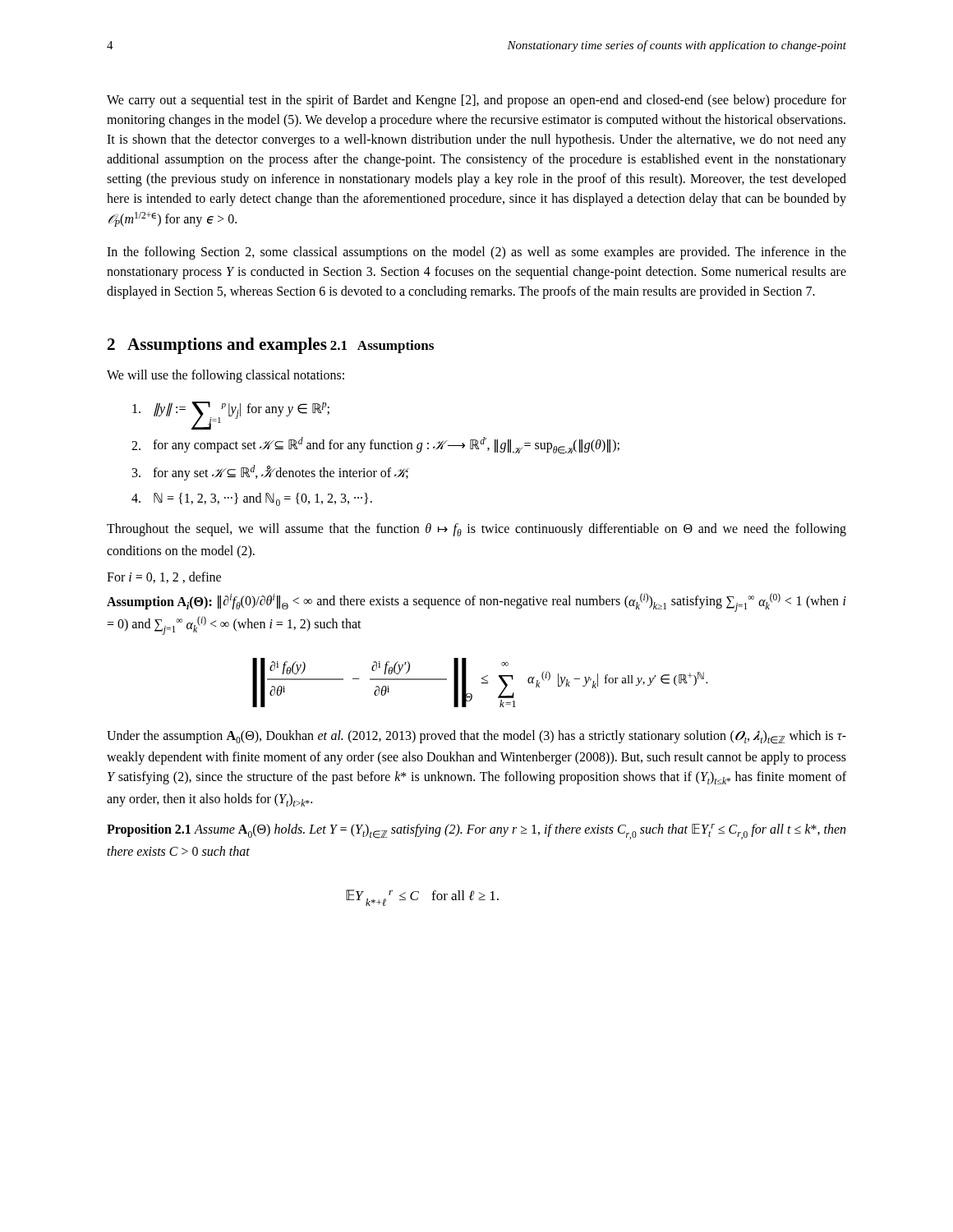Locate the block of text that opens with "We carry out a sequential test"
Screen dimensions: 1232x953
pyautogui.click(x=476, y=161)
